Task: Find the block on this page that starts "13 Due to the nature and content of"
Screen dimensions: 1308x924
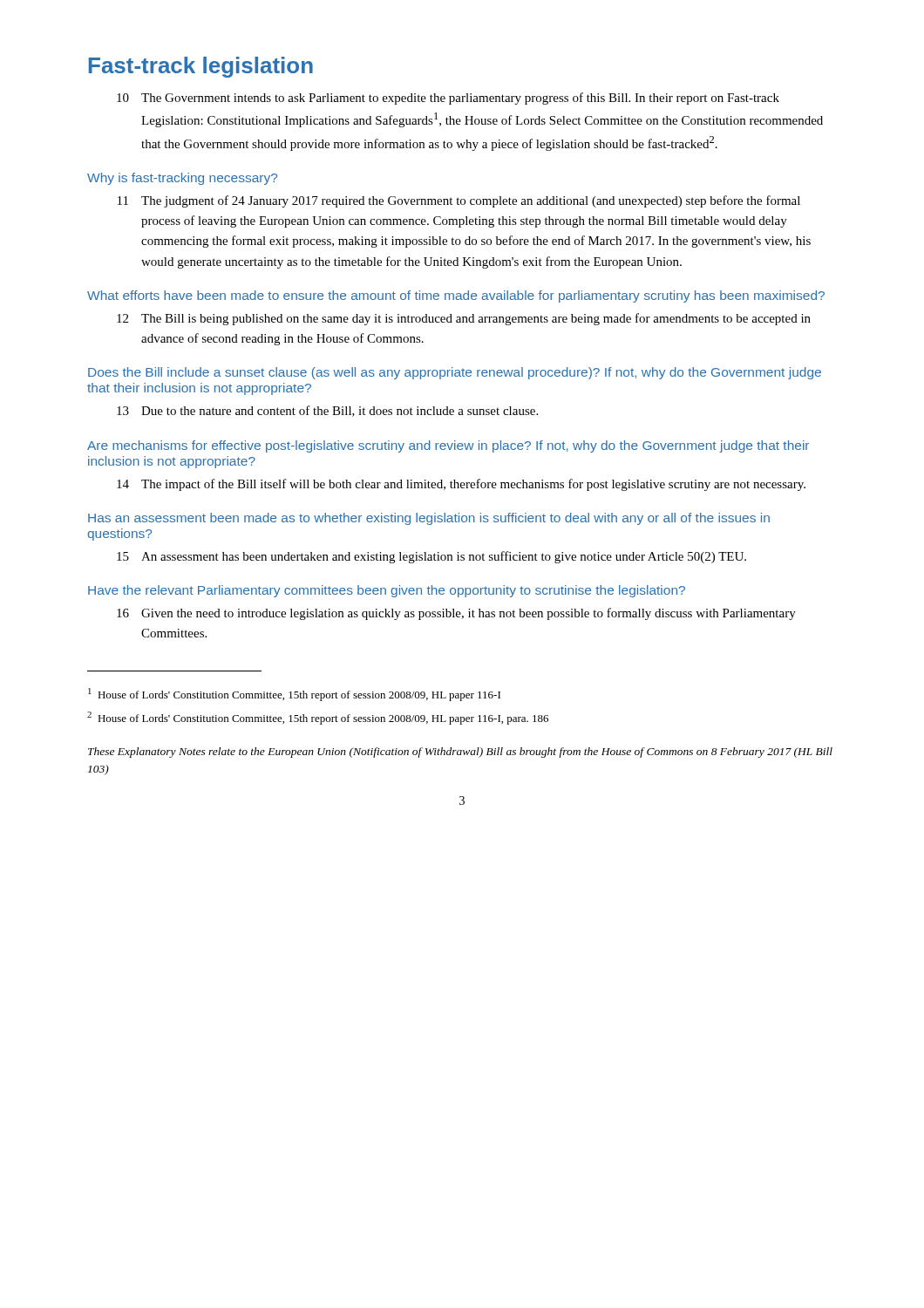Action: pos(462,411)
